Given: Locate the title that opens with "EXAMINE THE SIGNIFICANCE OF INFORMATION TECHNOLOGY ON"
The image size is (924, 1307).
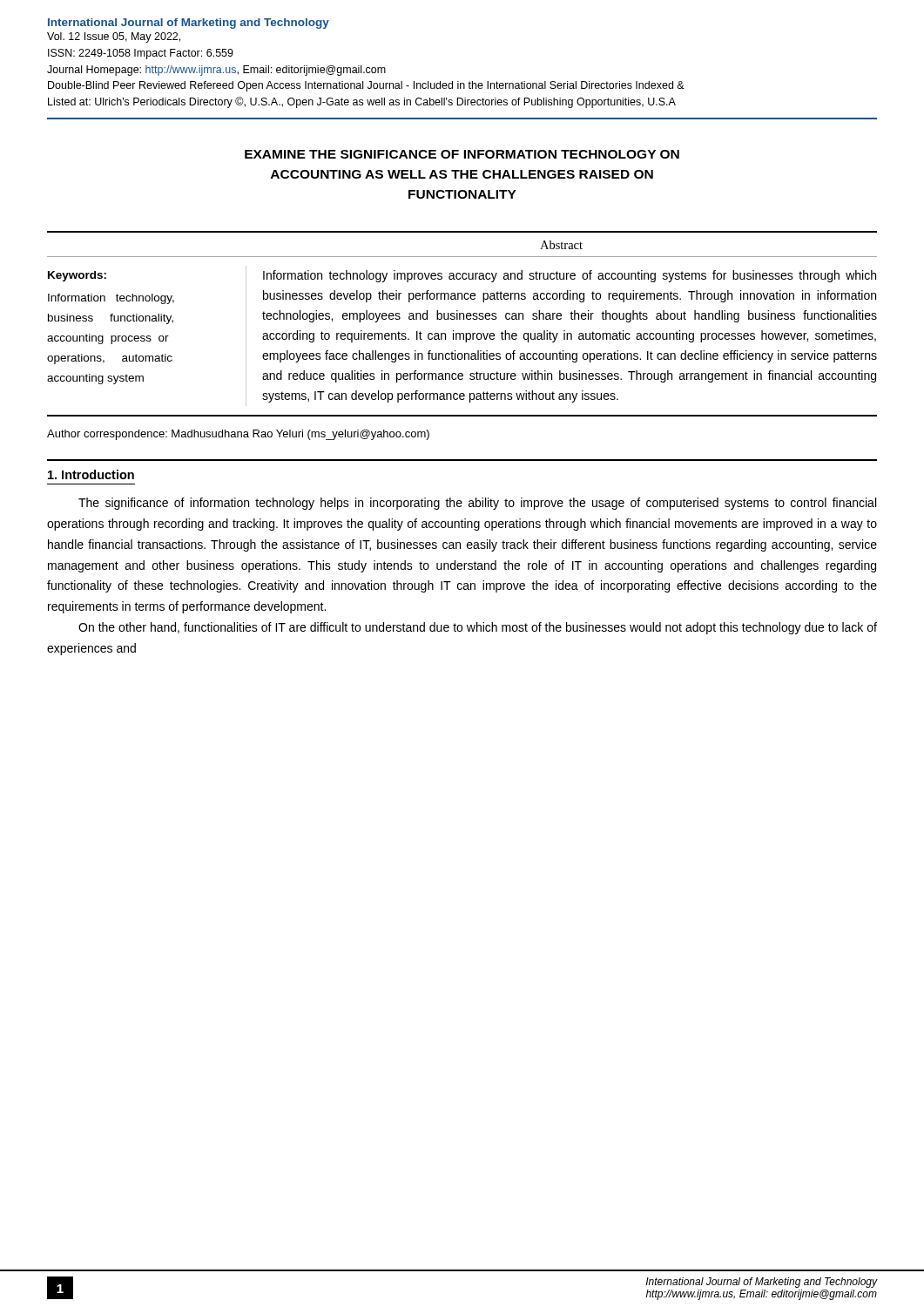Looking at the screenshot, I should coord(462,174).
